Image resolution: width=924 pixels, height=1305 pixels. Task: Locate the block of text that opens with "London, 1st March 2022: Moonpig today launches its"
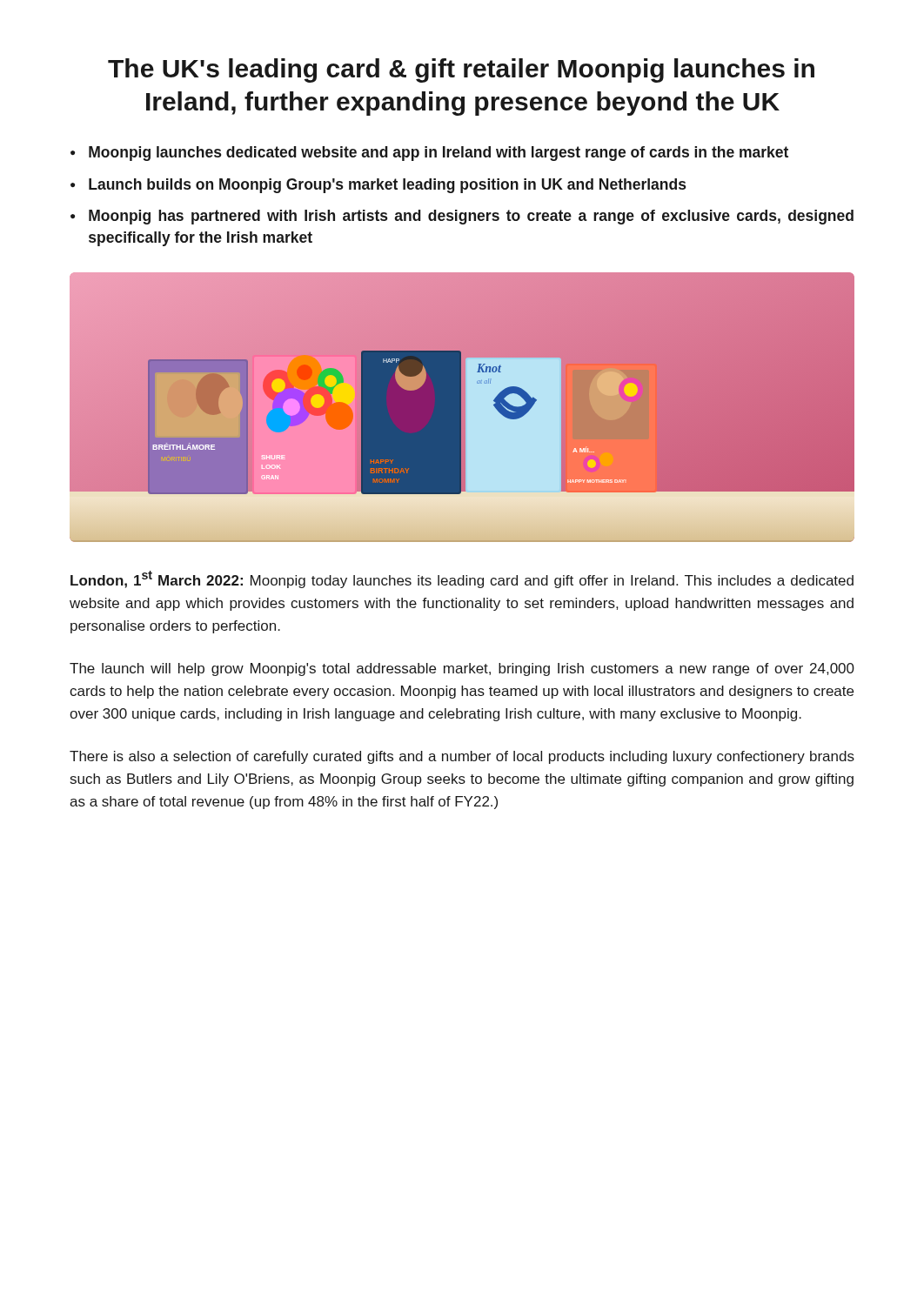462,601
